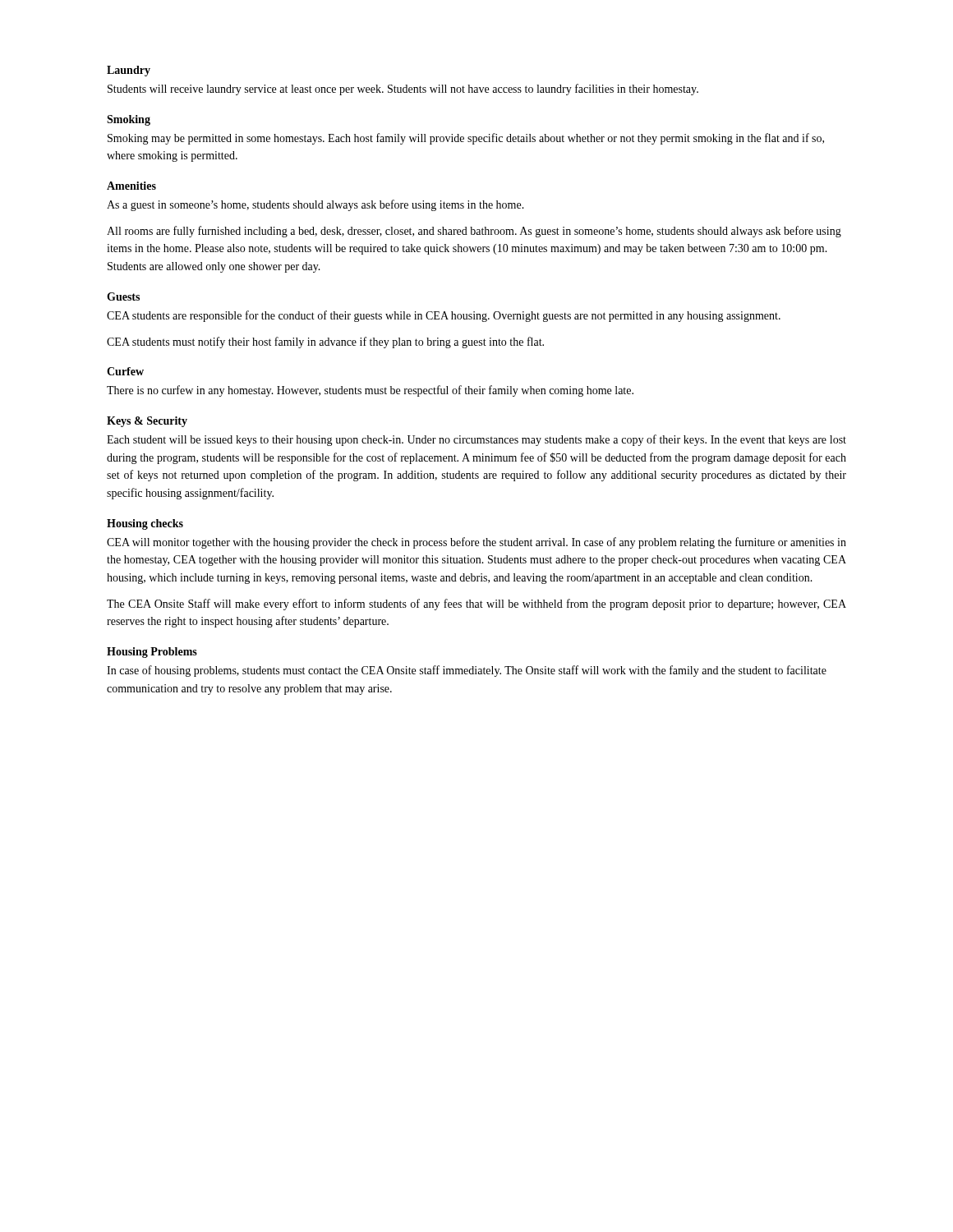The image size is (953, 1232).
Task: Locate the text block that reads "CEA students must notify their host"
Action: point(326,342)
